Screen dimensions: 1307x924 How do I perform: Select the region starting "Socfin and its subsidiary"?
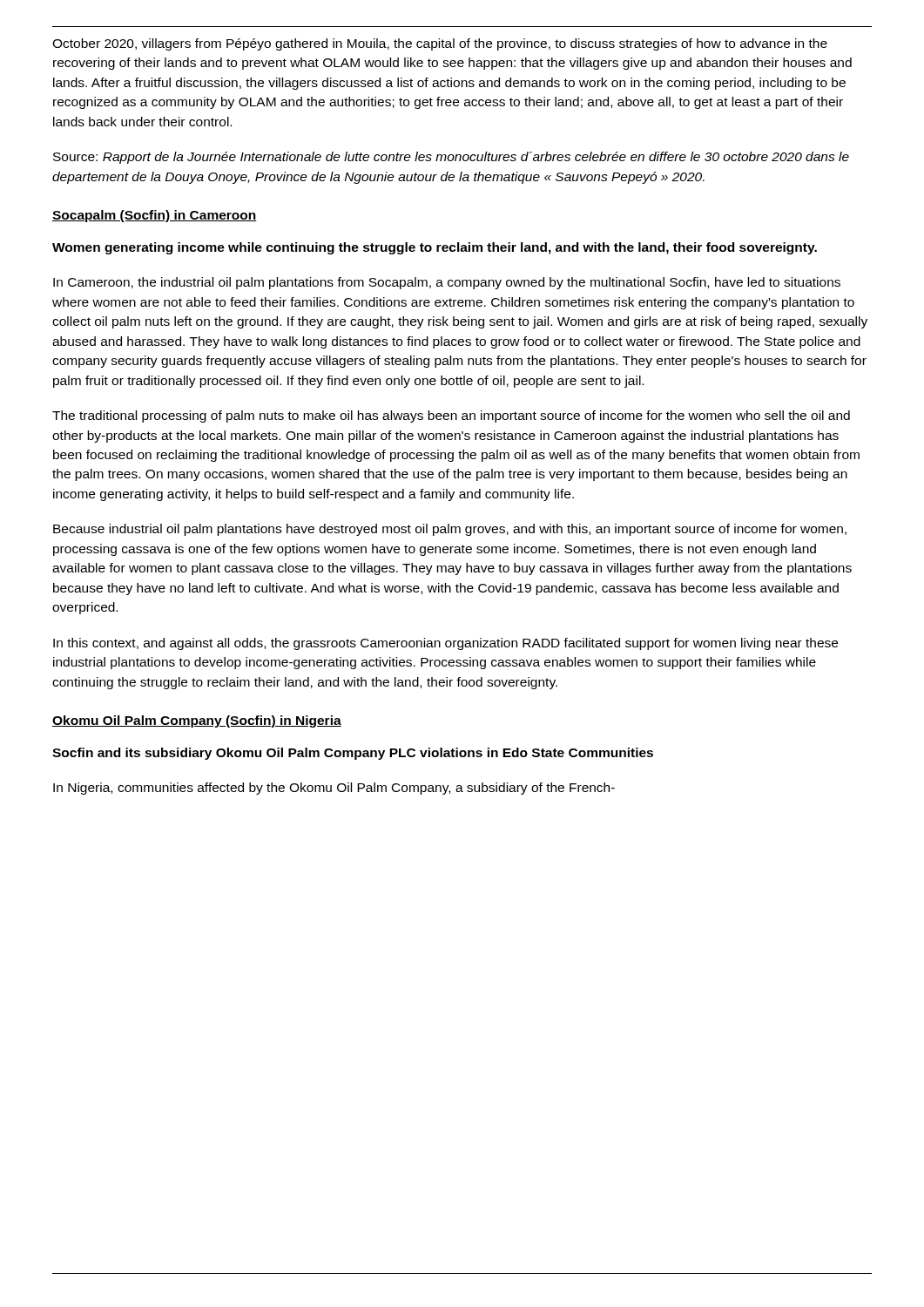pos(353,752)
